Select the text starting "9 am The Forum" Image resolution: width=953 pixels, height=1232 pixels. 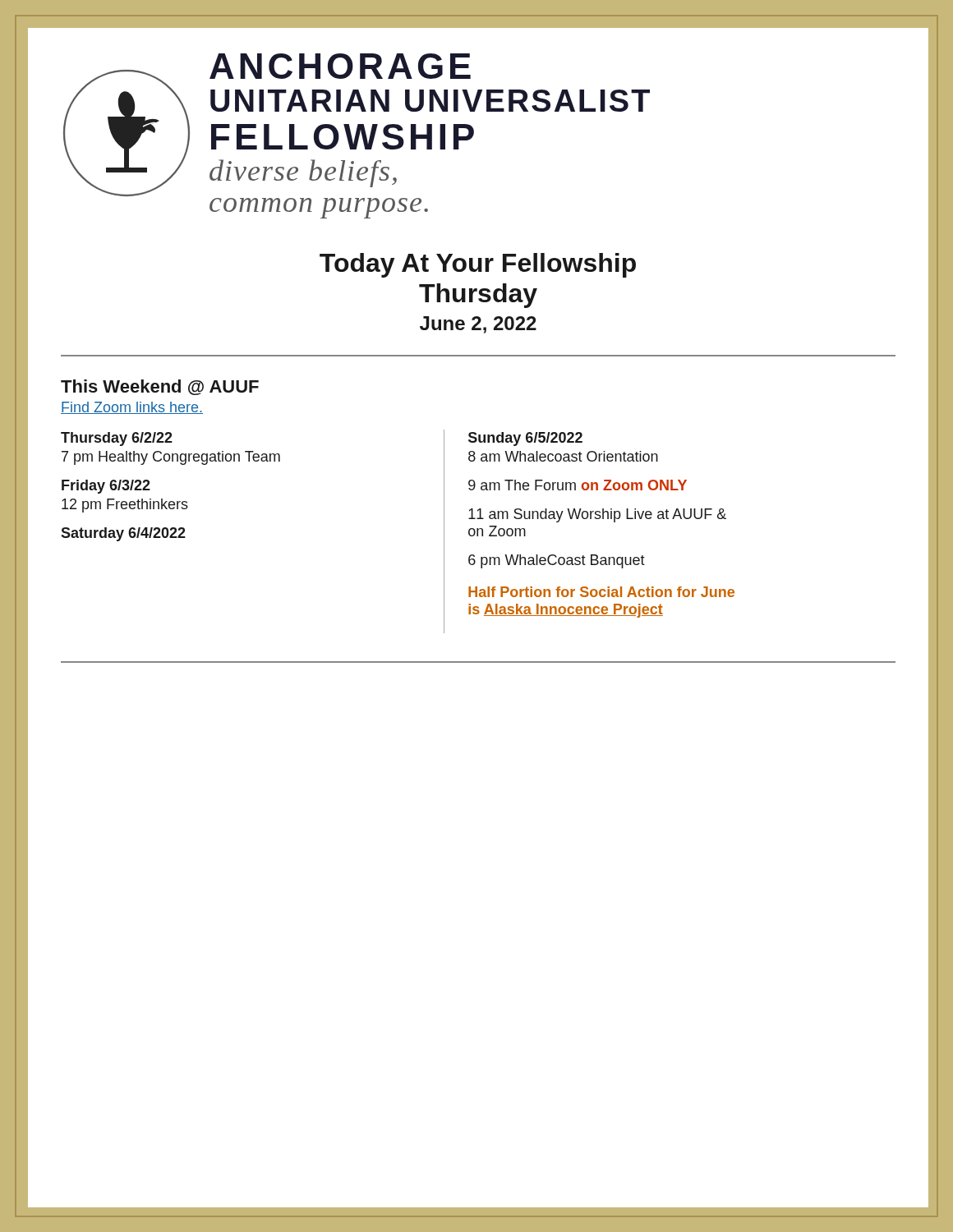click(682, 486)
